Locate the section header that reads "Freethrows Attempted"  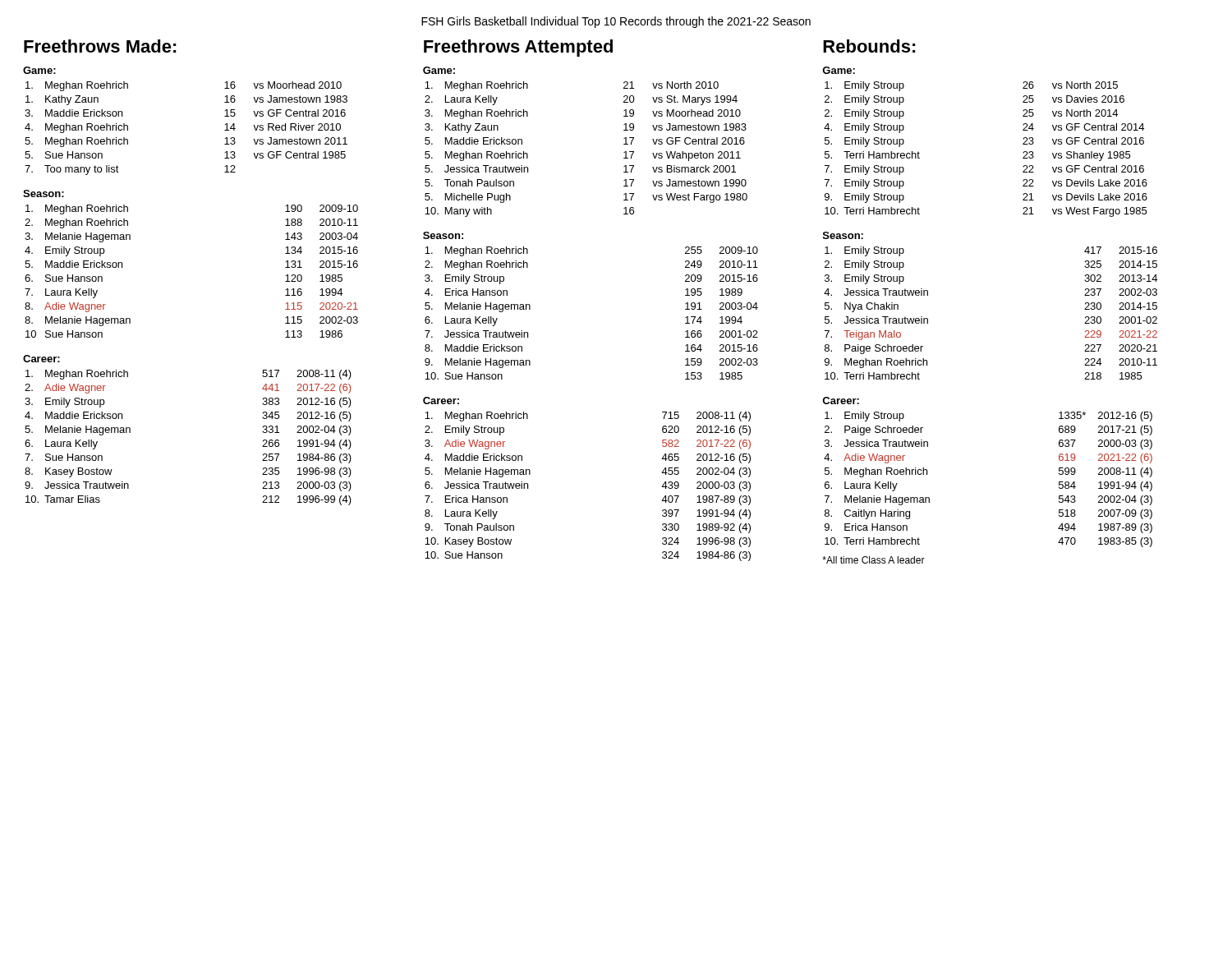tap(518, 46)
